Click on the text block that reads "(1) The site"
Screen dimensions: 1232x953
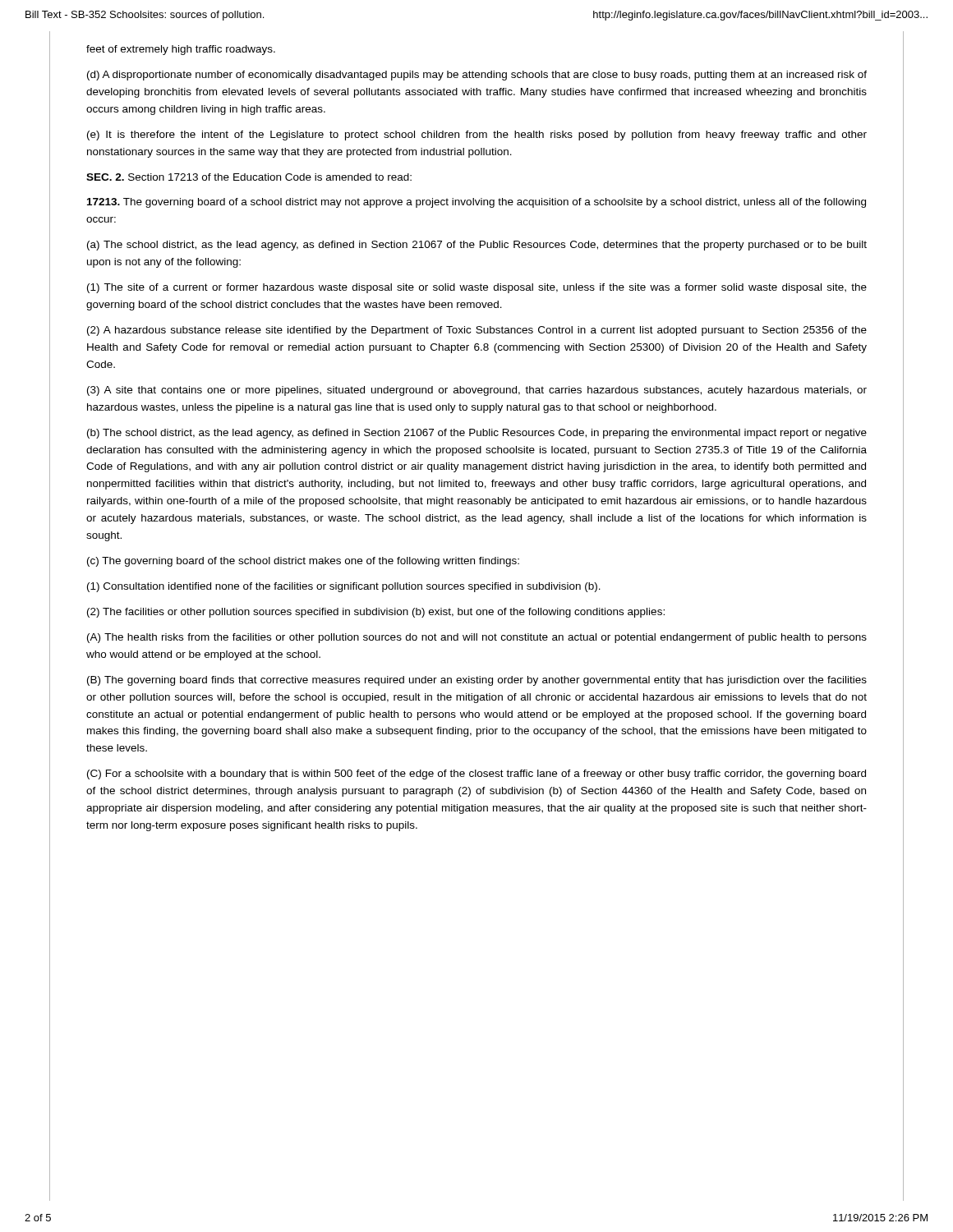476,296
